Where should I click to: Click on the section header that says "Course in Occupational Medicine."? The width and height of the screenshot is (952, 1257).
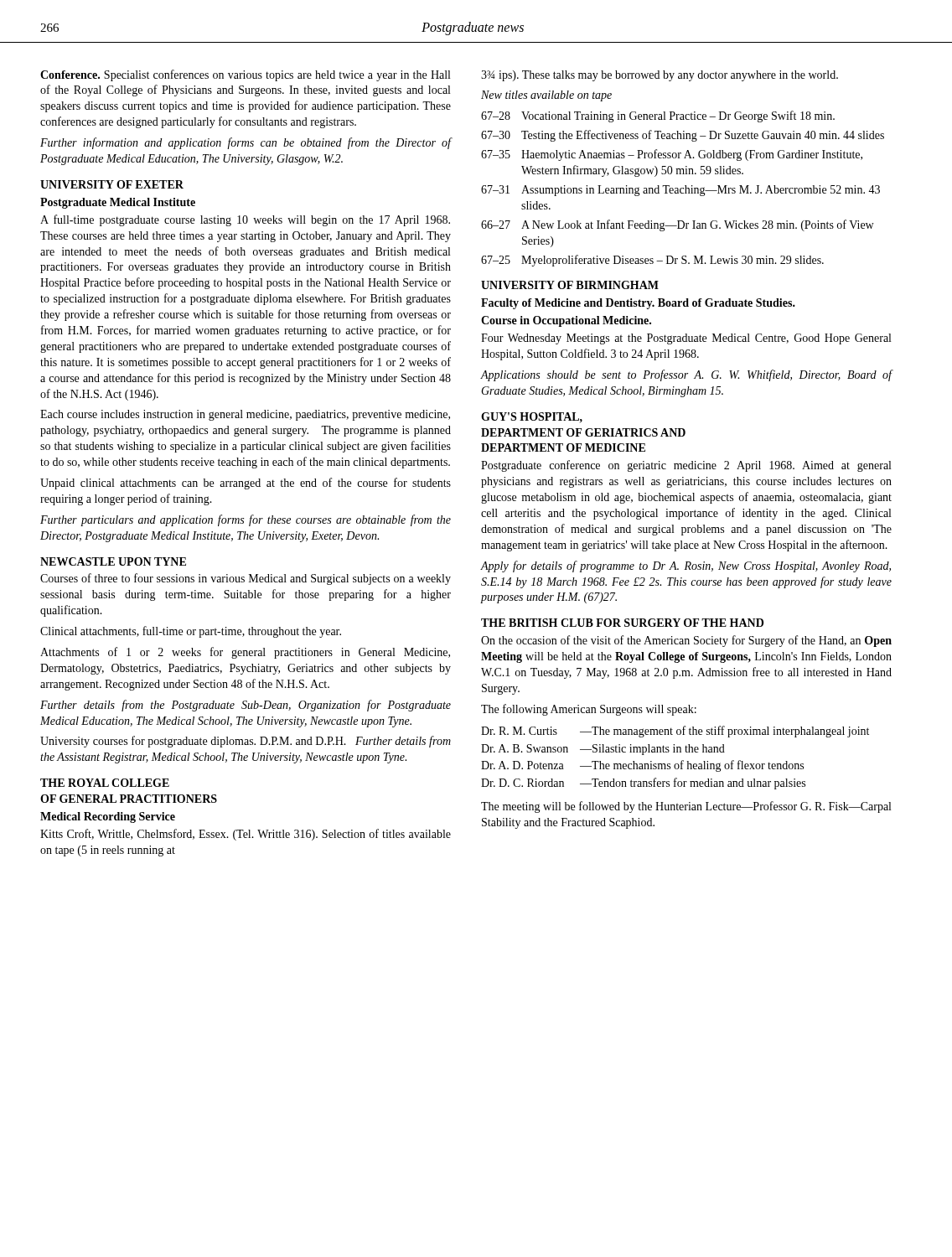tap(566, 321)
